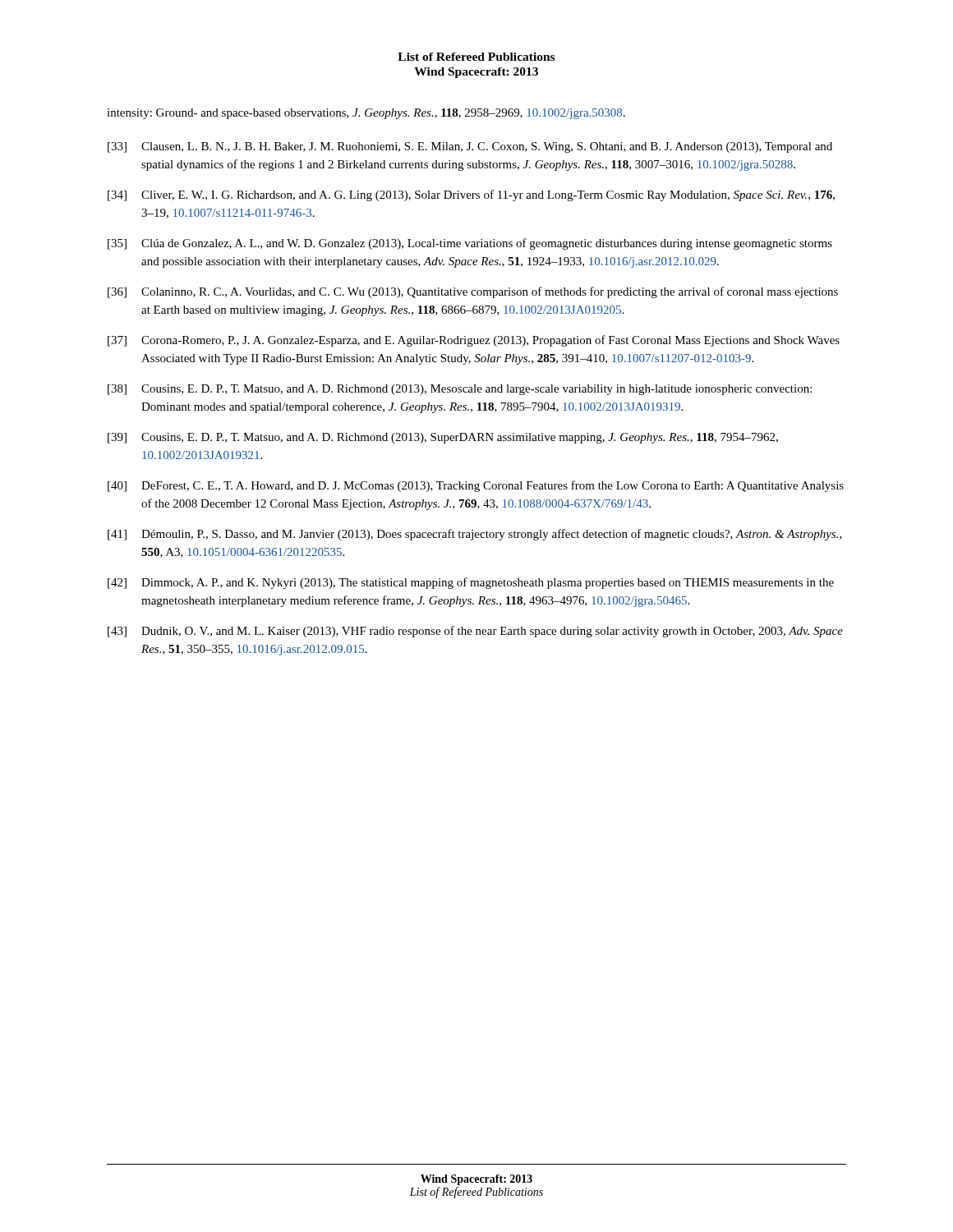Select the text block that reads "intensity: Ground- and space-based observations, J."

[366, 113]
